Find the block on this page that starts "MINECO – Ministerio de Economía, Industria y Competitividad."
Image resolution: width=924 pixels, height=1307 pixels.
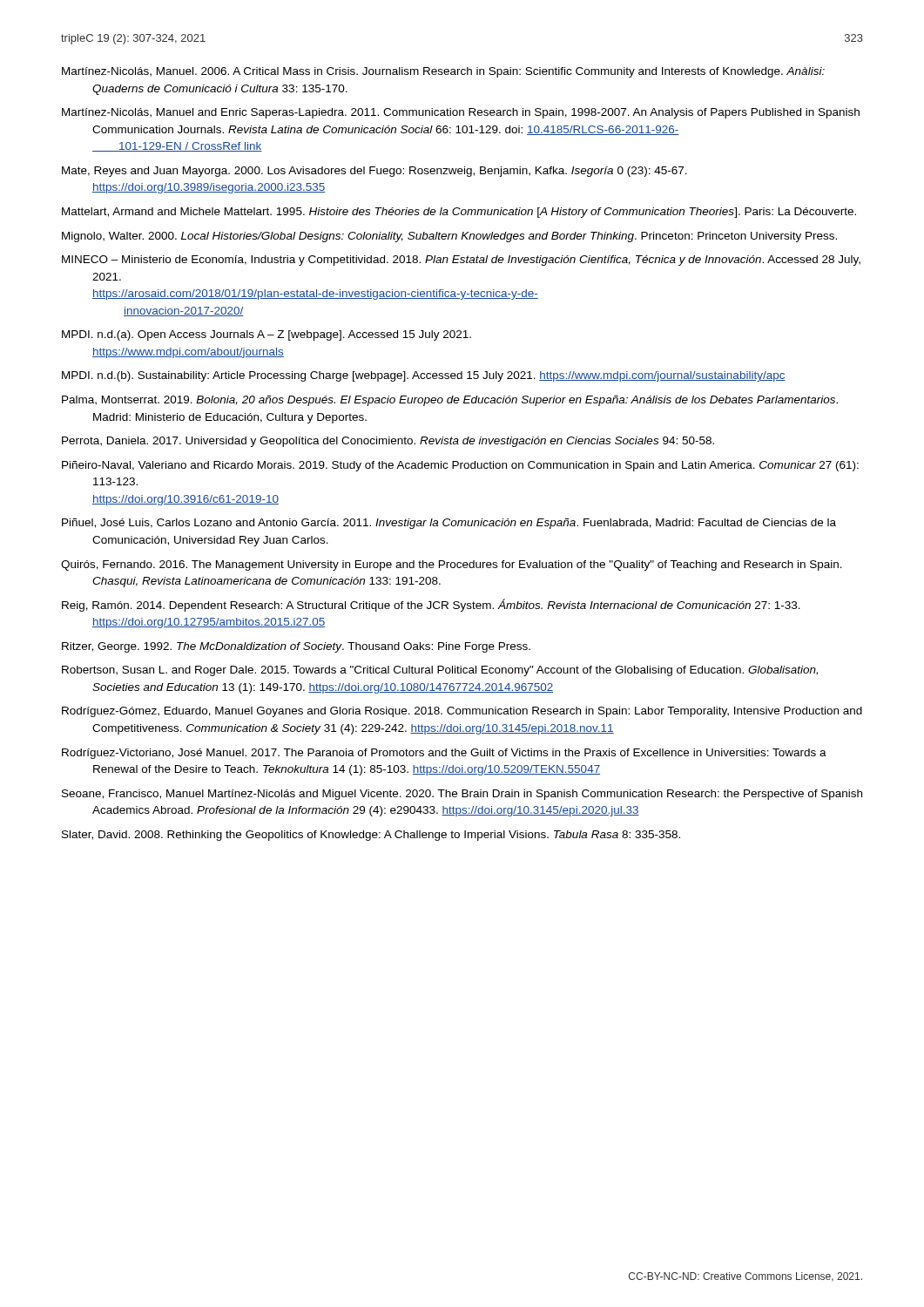pyautogui.click(x=461, y=286)
